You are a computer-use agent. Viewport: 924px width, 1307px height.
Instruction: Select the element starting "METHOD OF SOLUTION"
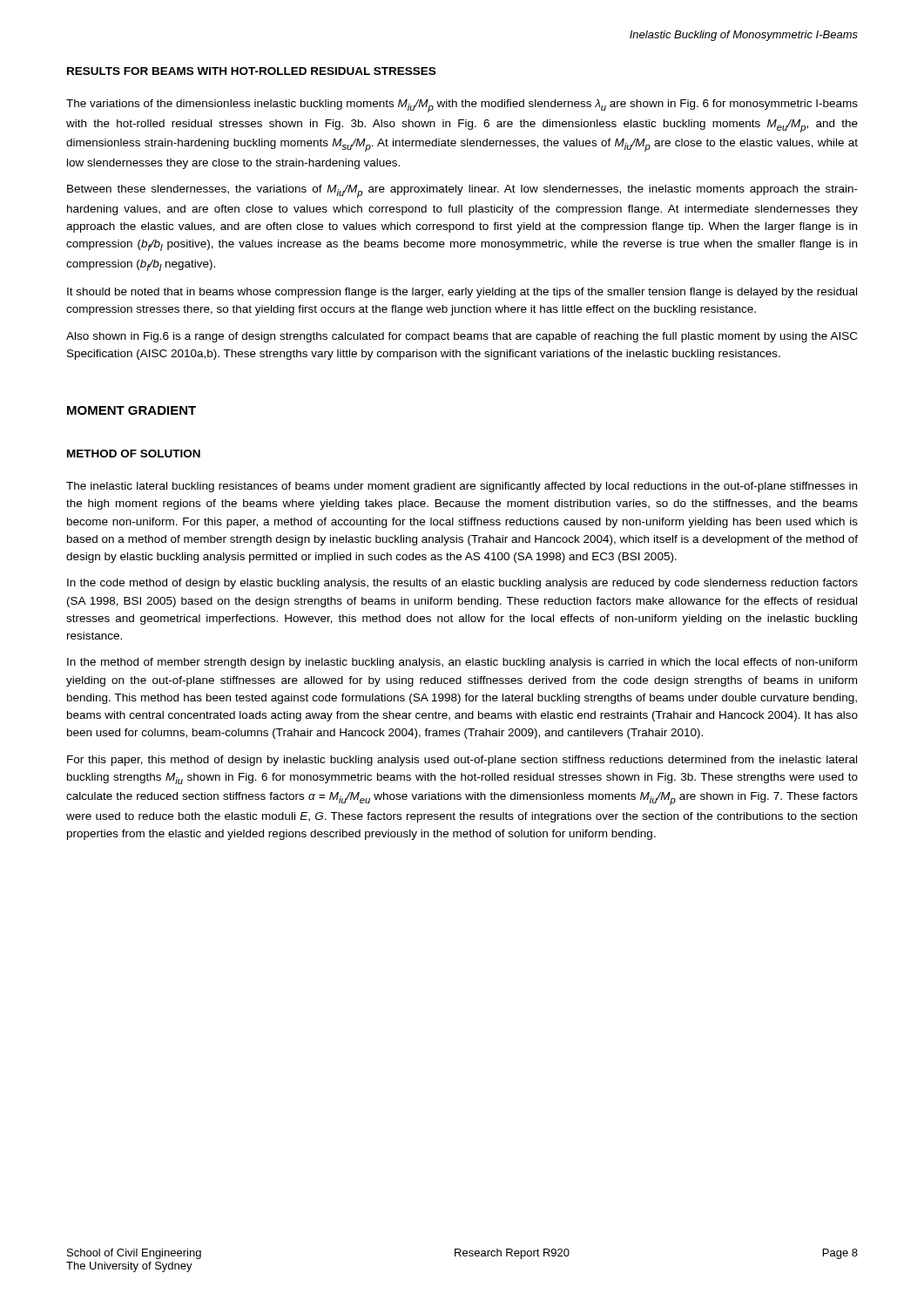pyautogui.click(x=133, y=454)
